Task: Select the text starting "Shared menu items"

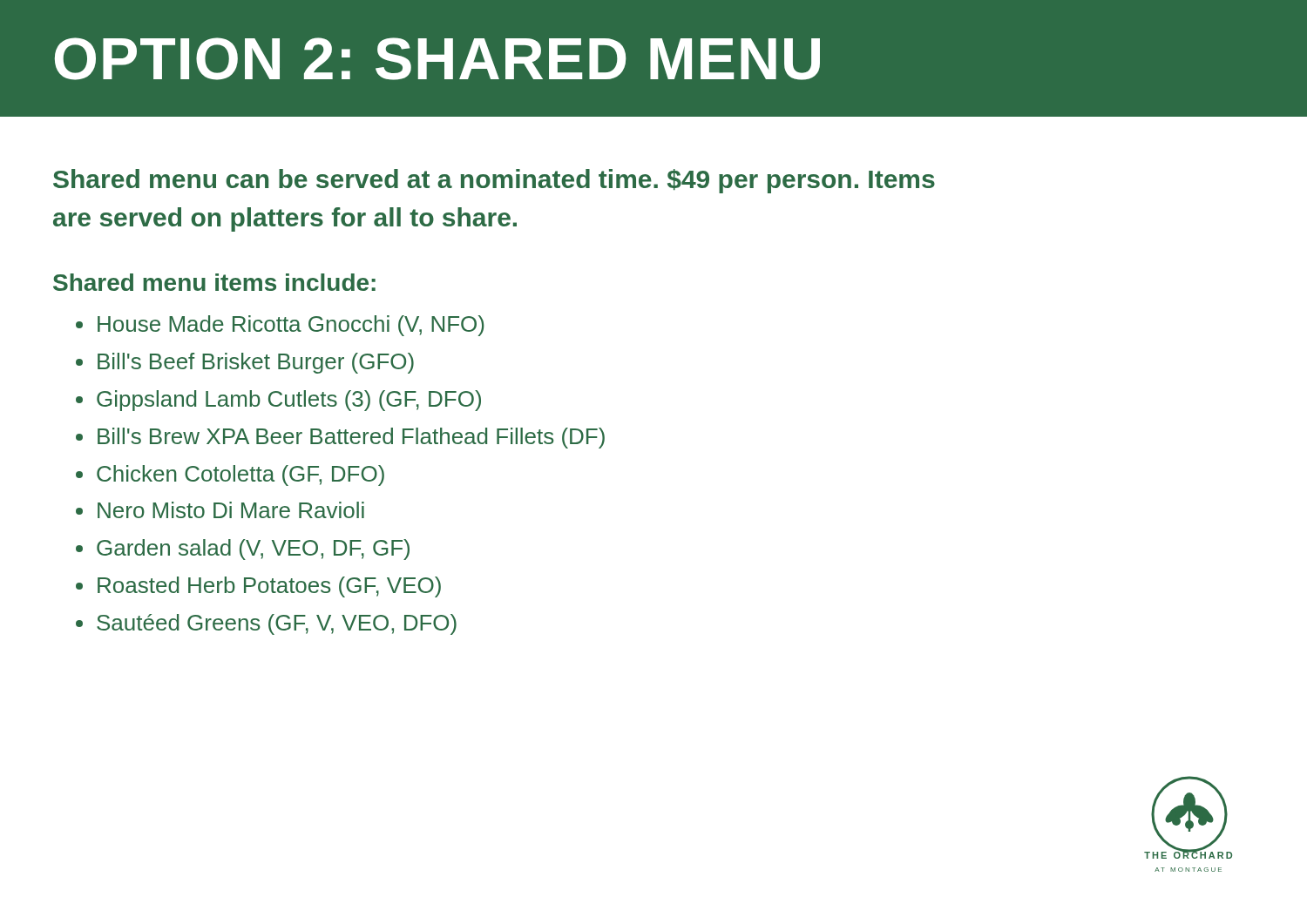Action: 215,283
